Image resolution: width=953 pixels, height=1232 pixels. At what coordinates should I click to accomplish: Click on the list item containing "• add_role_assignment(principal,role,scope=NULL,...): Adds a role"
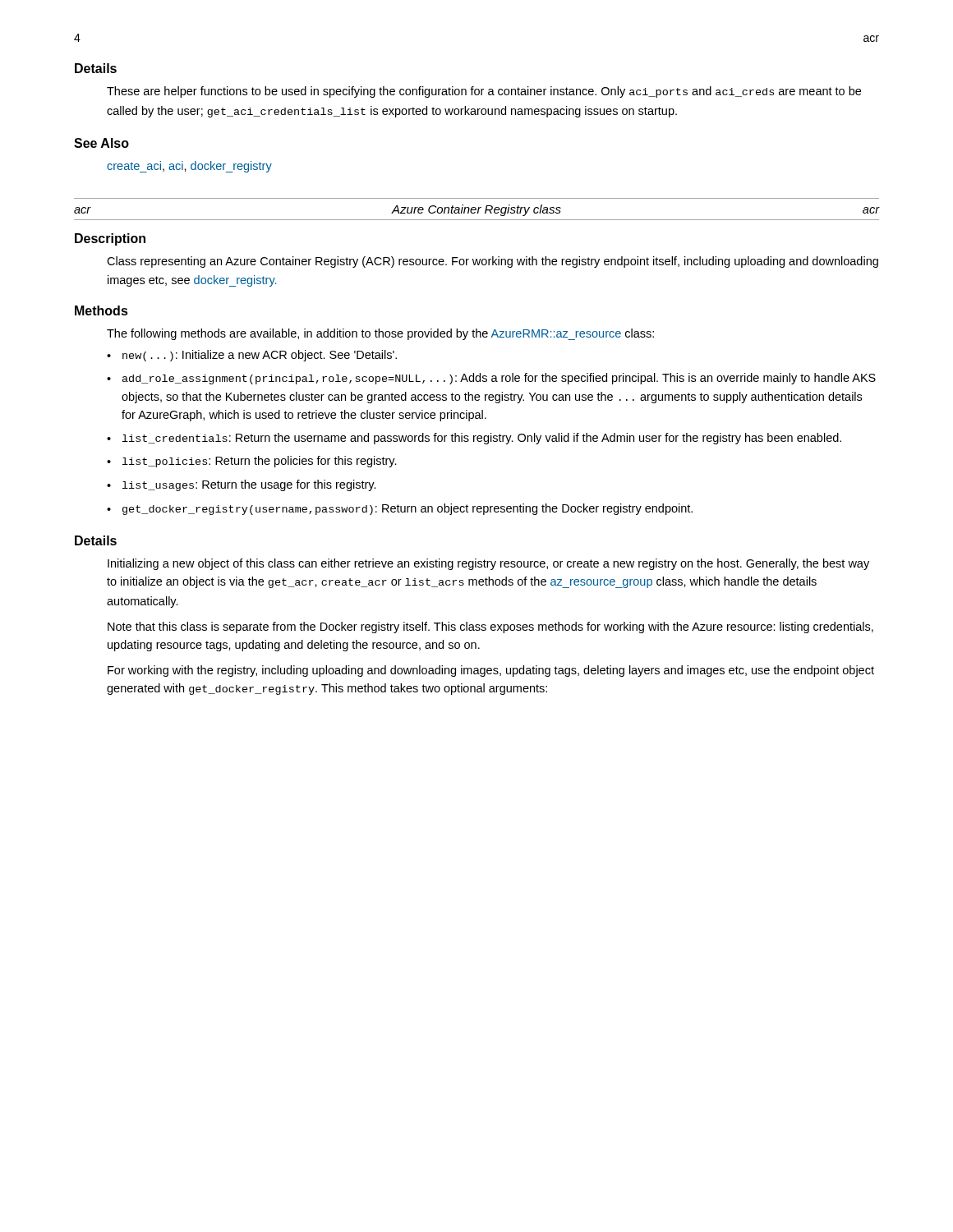pos(493,397)
